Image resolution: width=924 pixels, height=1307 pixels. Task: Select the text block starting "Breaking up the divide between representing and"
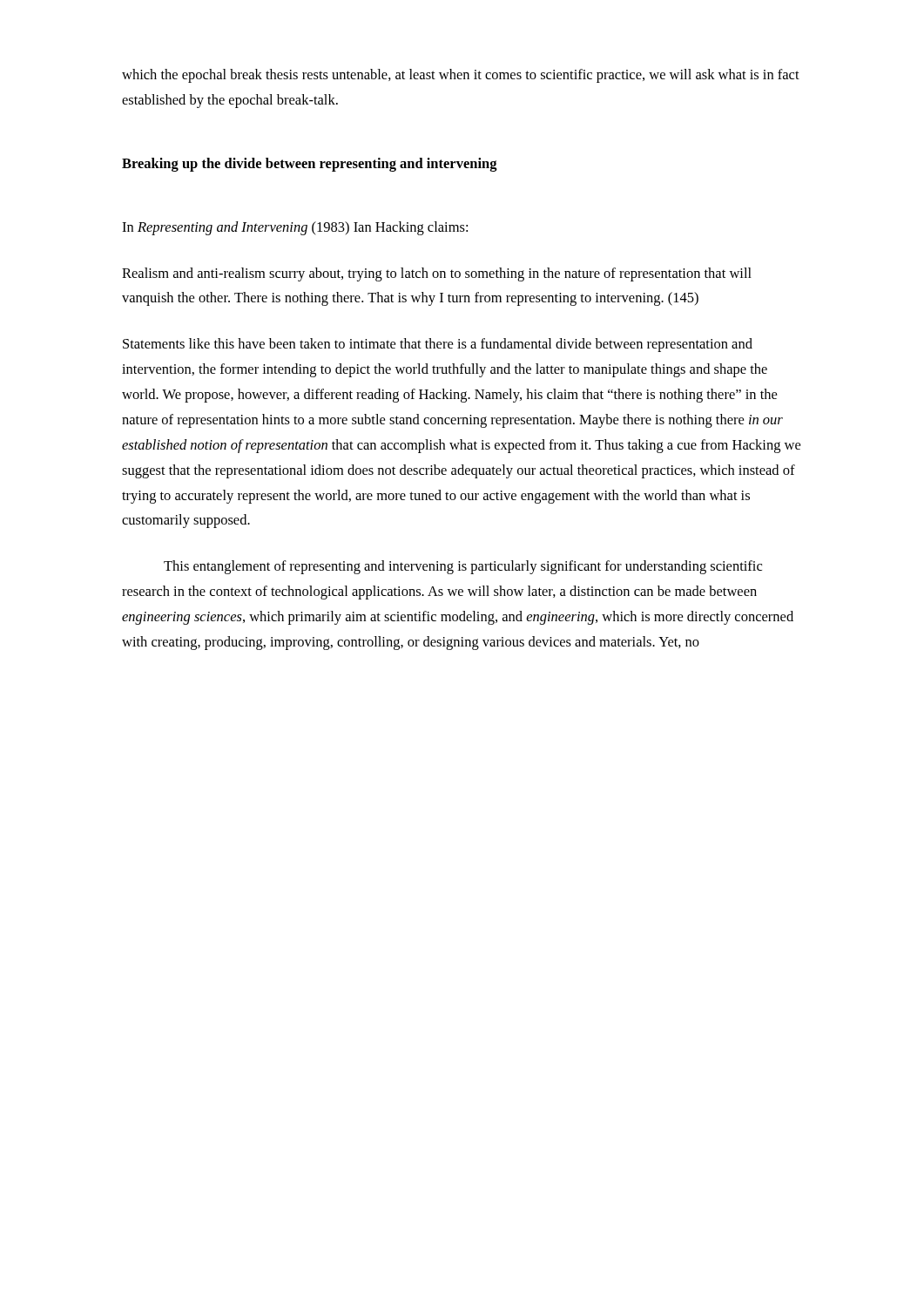coord(309,163)
